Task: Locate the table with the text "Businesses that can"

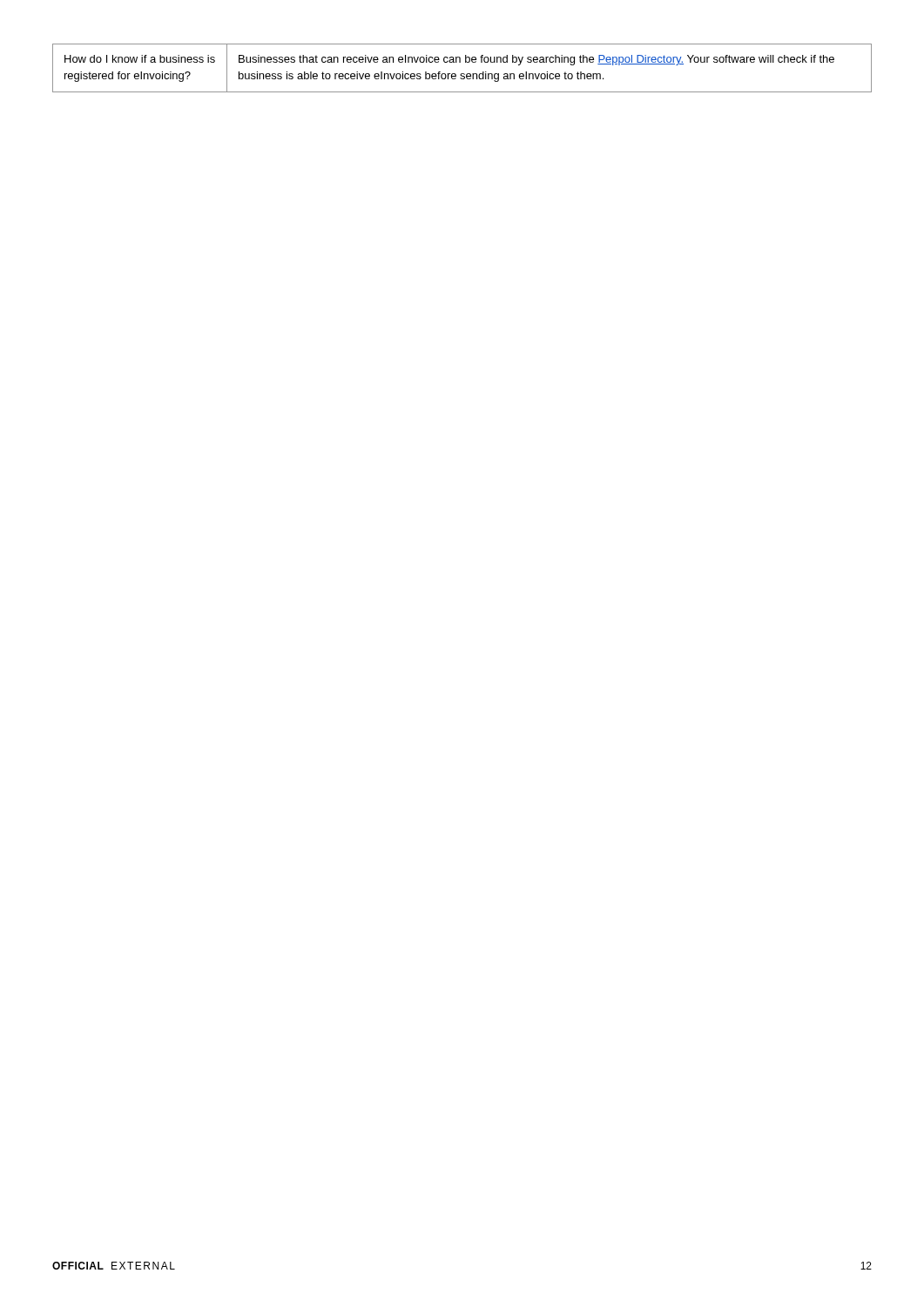Action: [462, 68]
